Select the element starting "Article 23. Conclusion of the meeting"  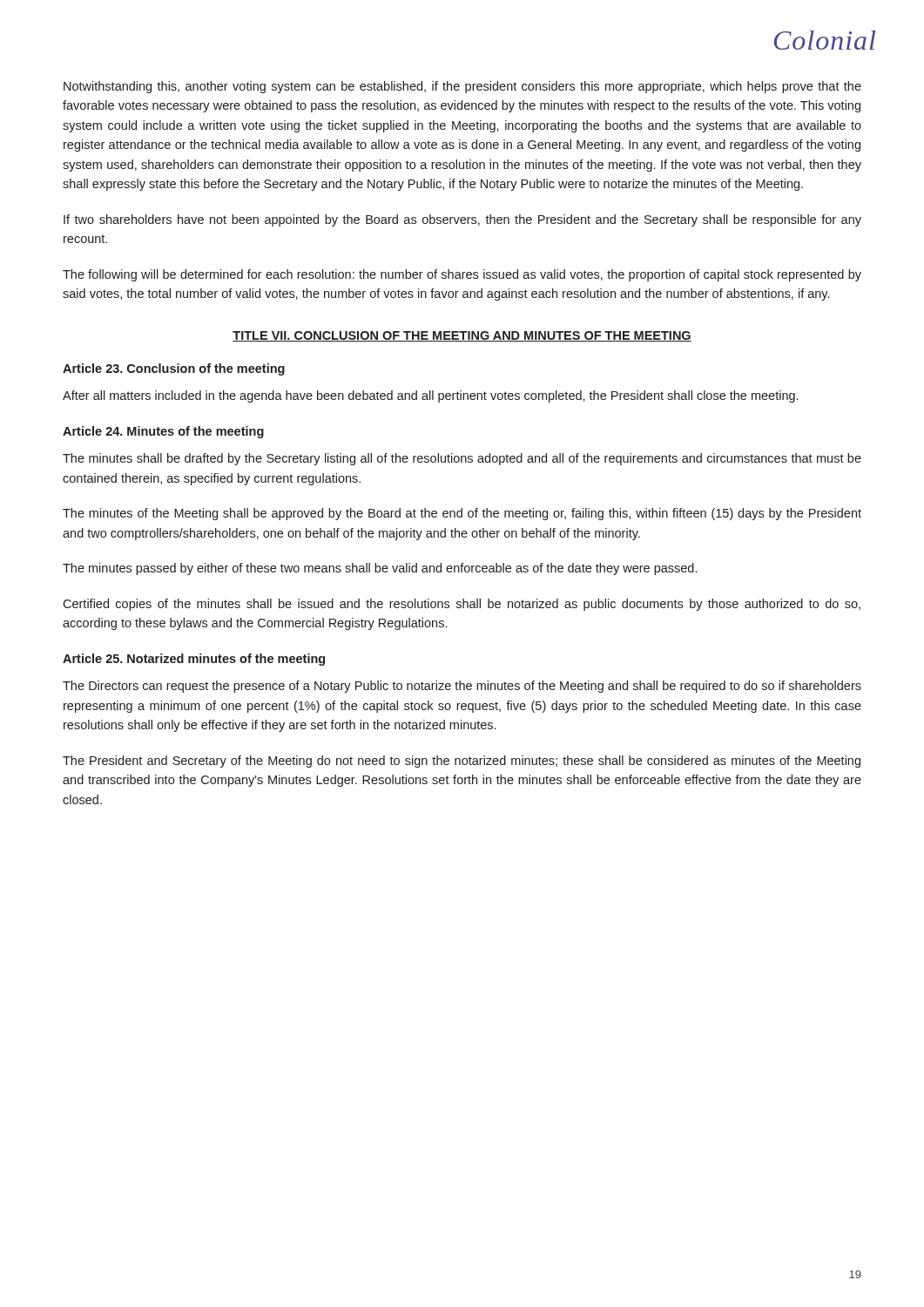(x=174, y=368)
